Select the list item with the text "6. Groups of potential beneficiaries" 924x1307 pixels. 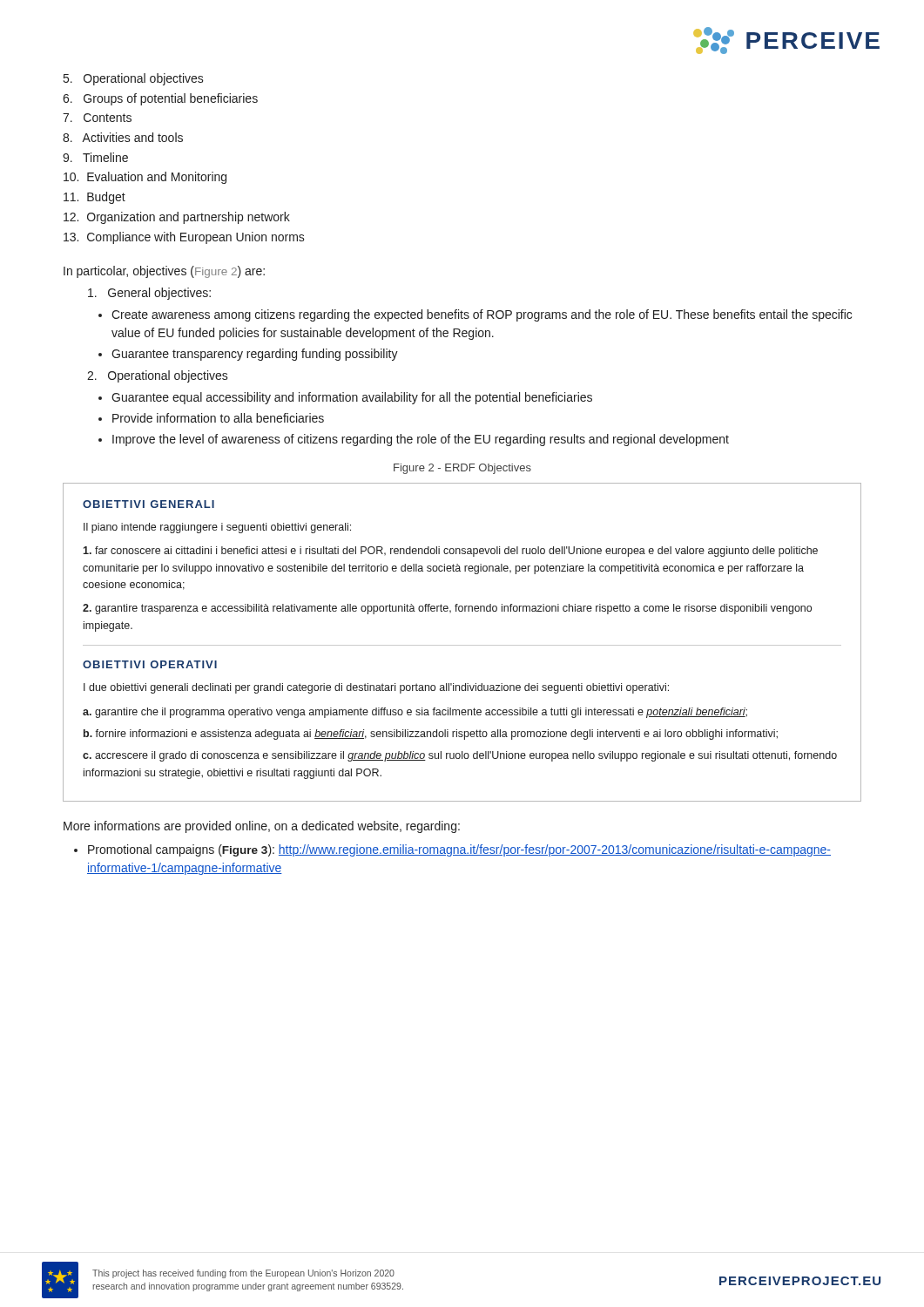point(160,98)
